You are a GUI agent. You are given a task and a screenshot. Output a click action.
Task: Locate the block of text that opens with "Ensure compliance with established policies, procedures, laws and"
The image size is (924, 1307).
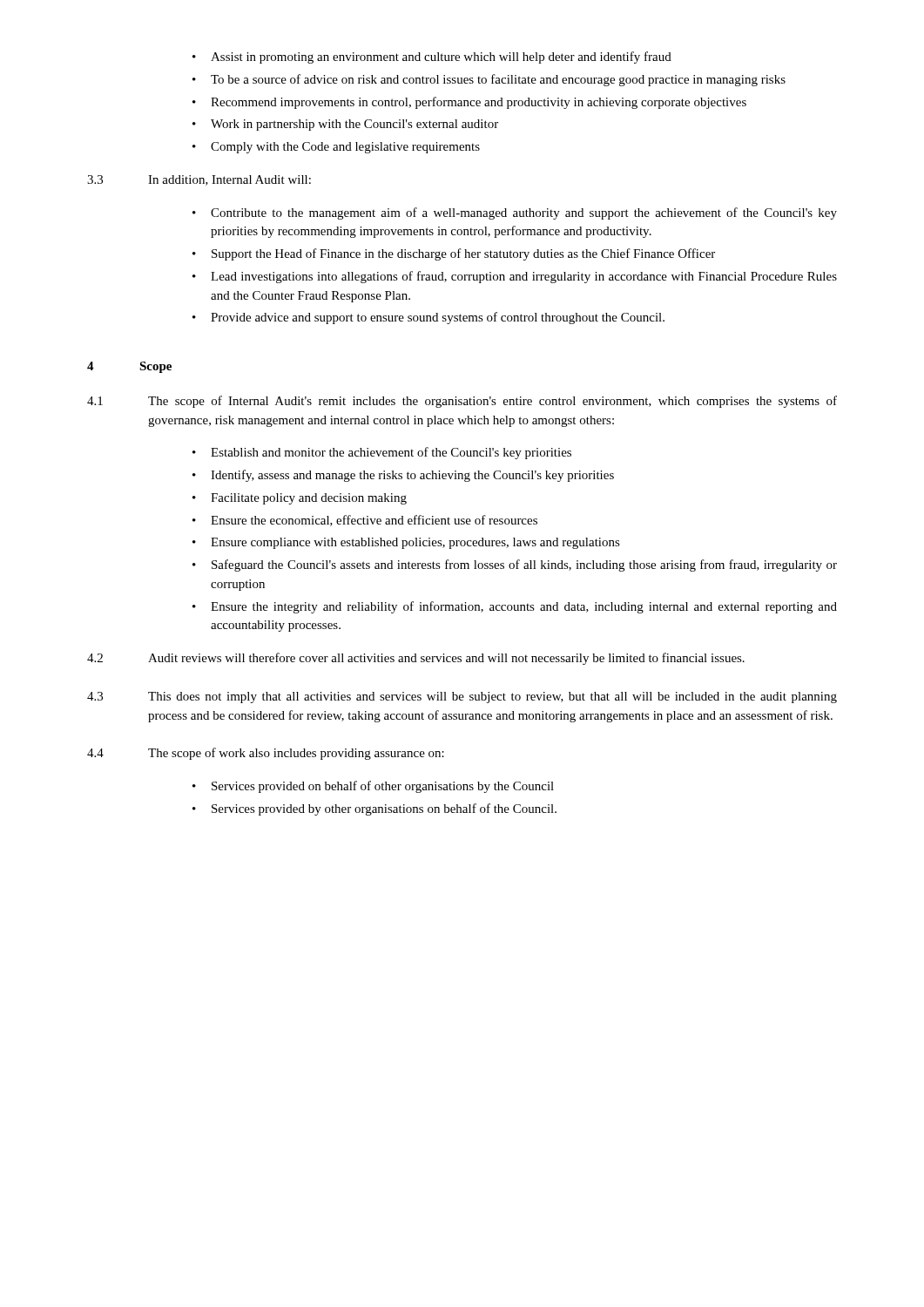click(x=514, y=543)
